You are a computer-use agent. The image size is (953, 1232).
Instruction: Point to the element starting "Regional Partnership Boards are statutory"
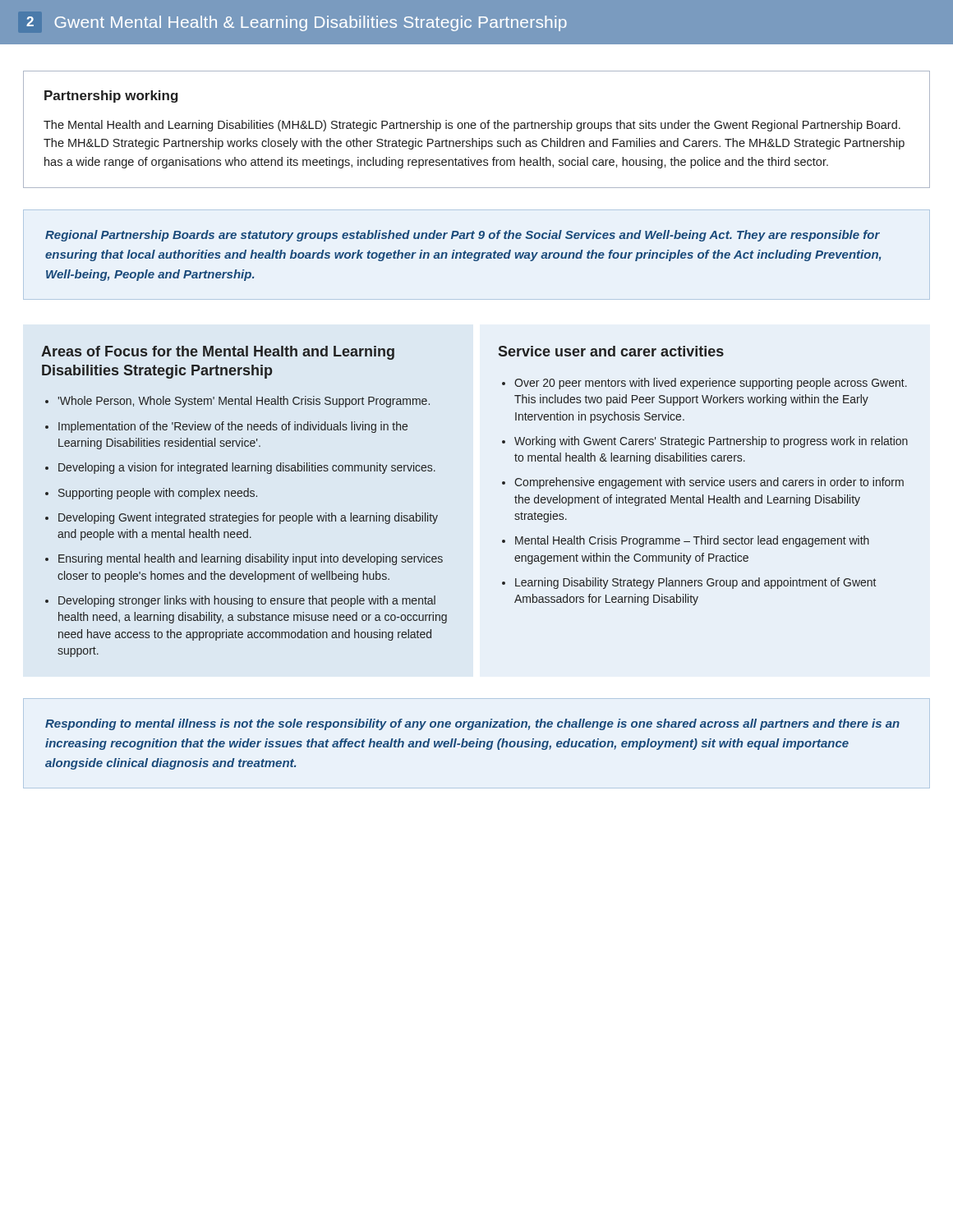(476, 255)
